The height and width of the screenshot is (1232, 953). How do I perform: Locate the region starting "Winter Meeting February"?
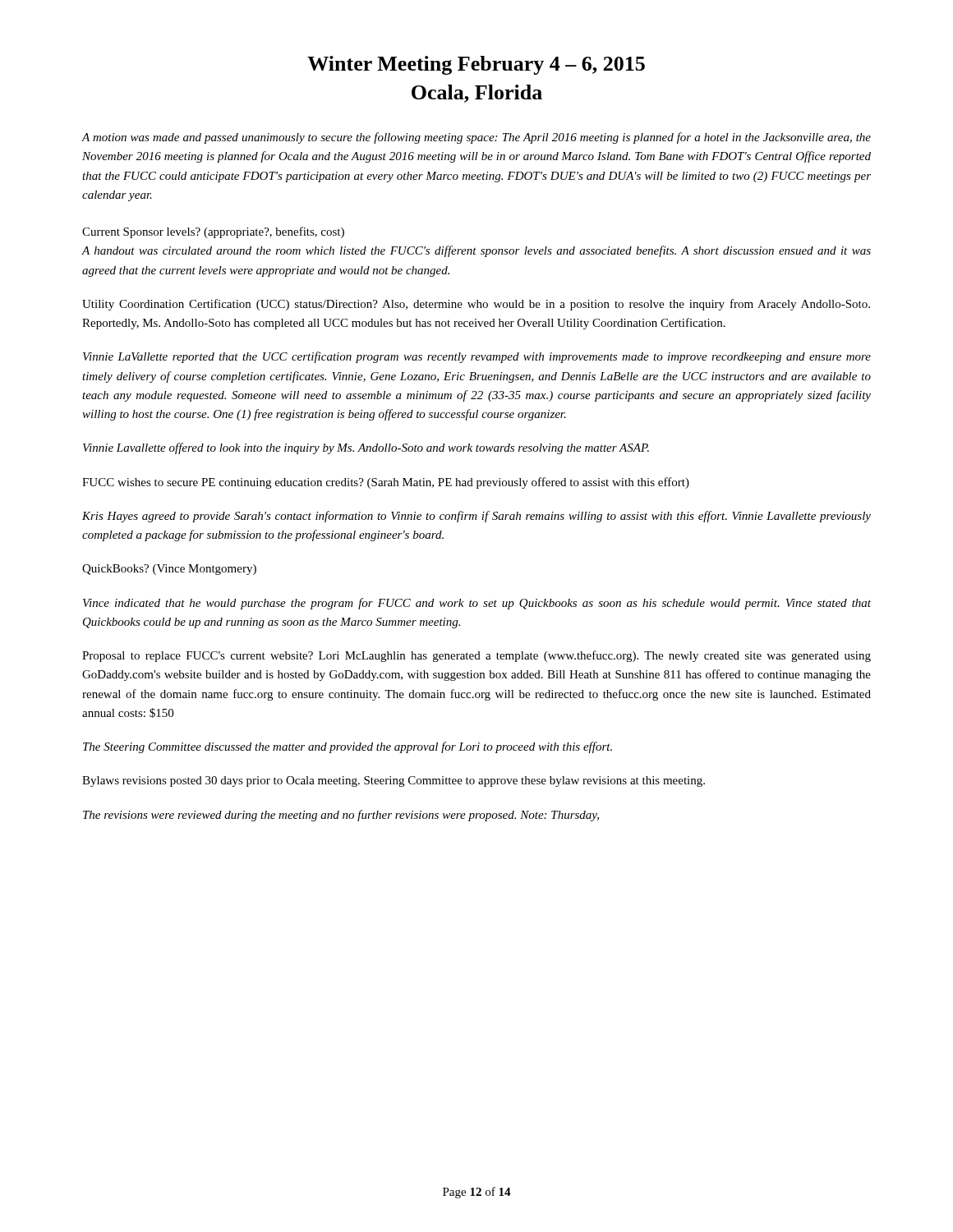tap(476, 78)
